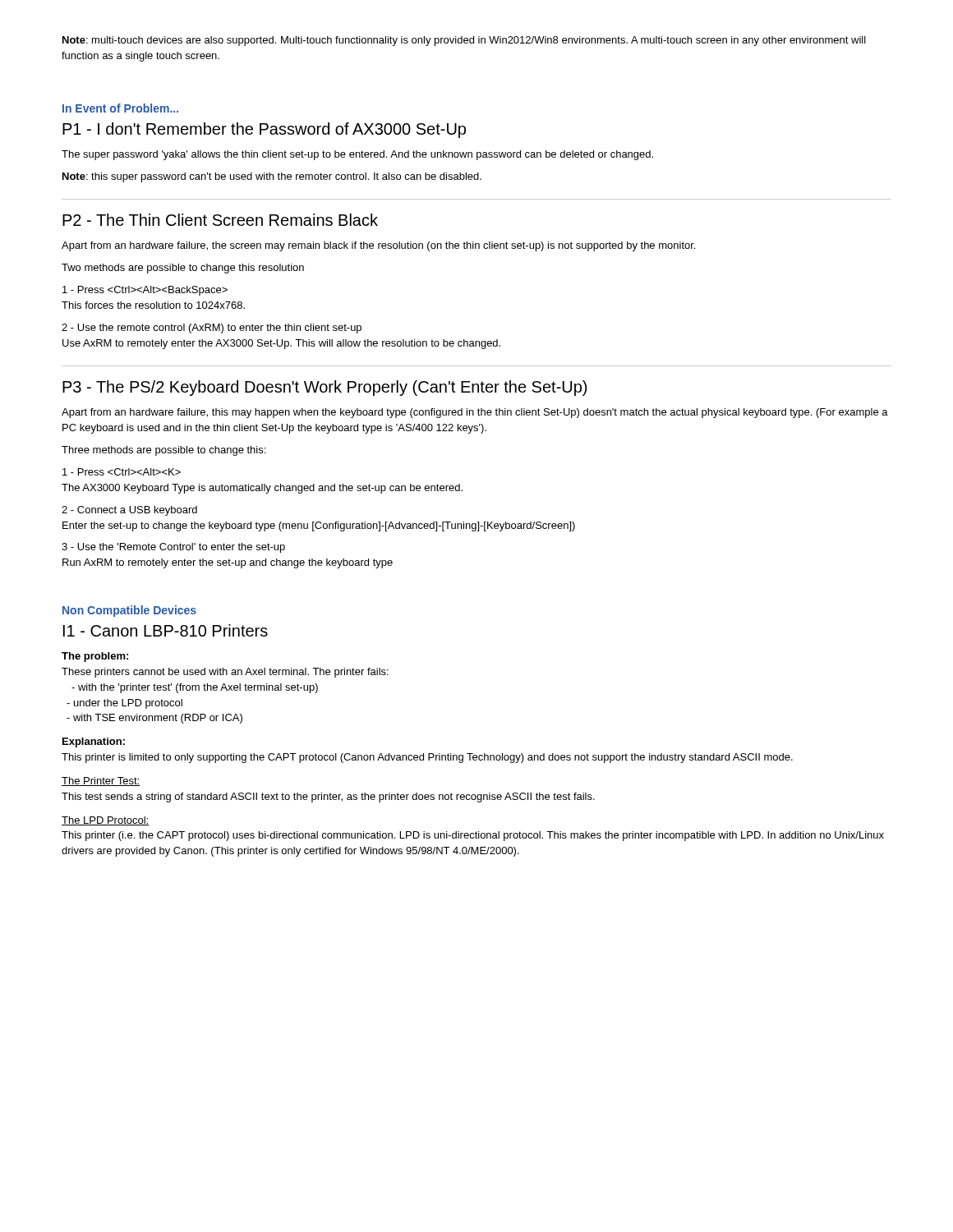
Task: Click the title that begins "P2 - The Thin Client Screen"
Action: 220,220
